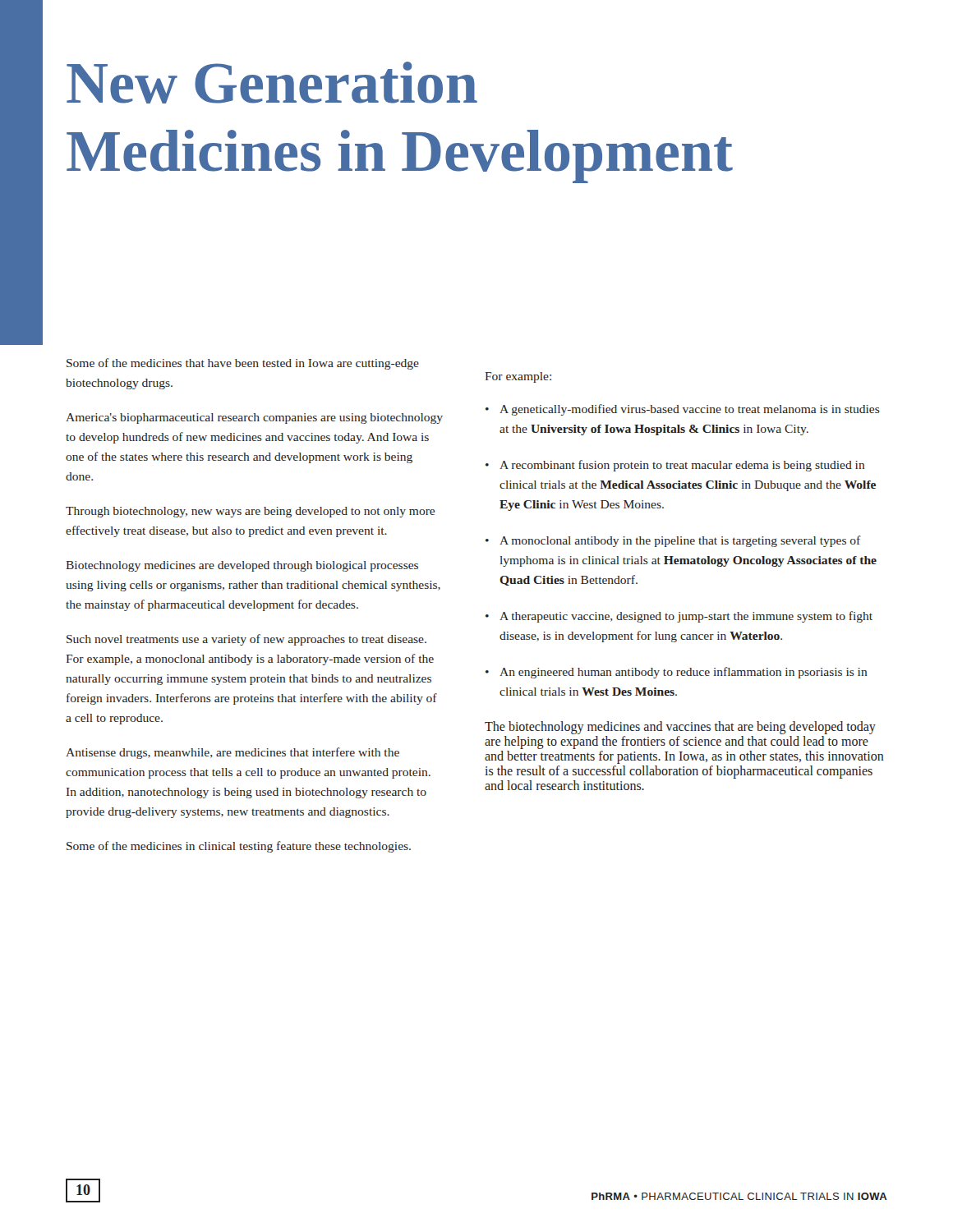Image resolution: width=953 pixels, height=1232 pixels.
Task: Find the block on this page that starts "The biotechnology medicines and vaccines"
Action: [686, 756]
